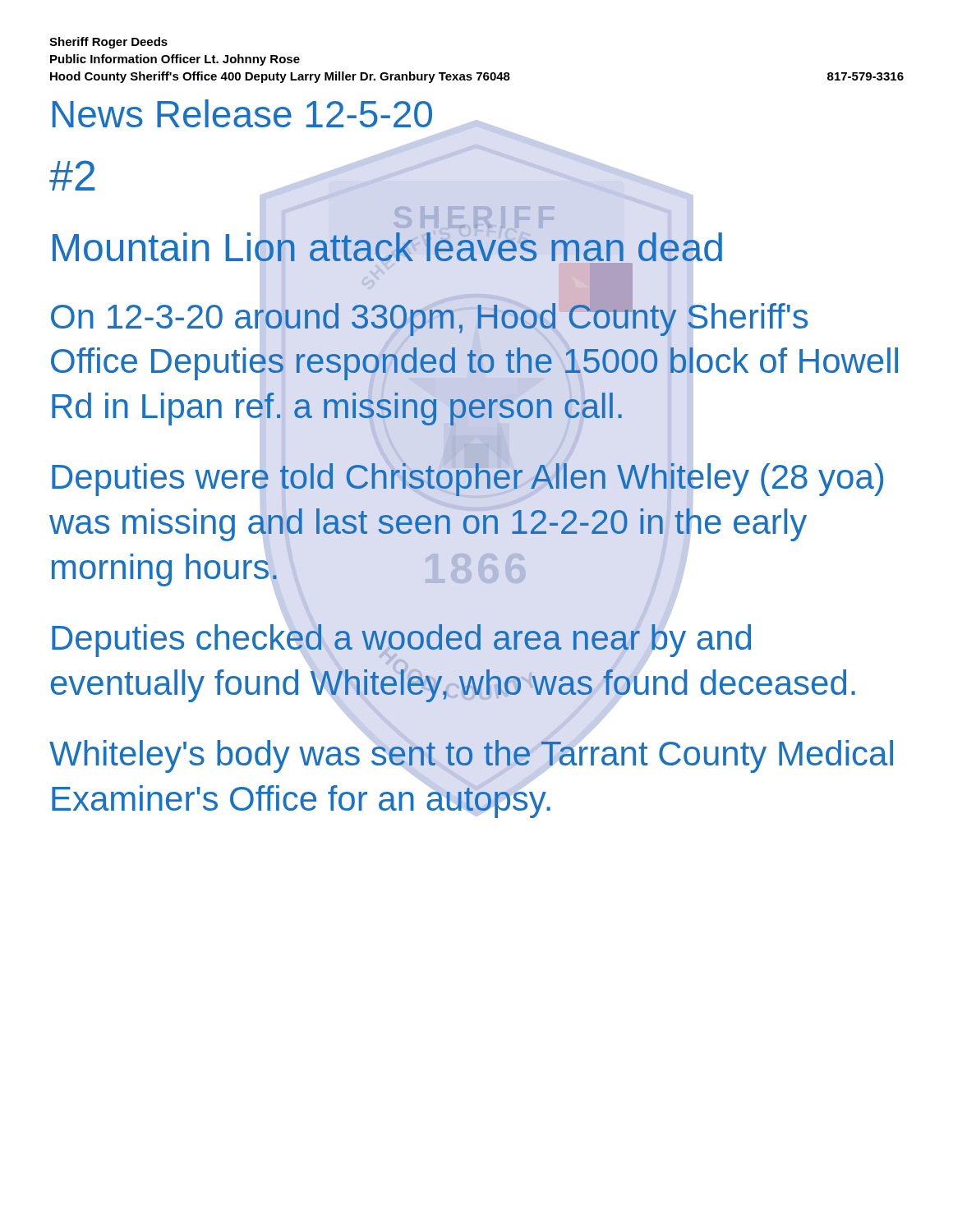The image size is (953, 1232).
Task: Navigate to the text starting "Mountain Lion attack leaves man dead"
Action: click(476, 248)
